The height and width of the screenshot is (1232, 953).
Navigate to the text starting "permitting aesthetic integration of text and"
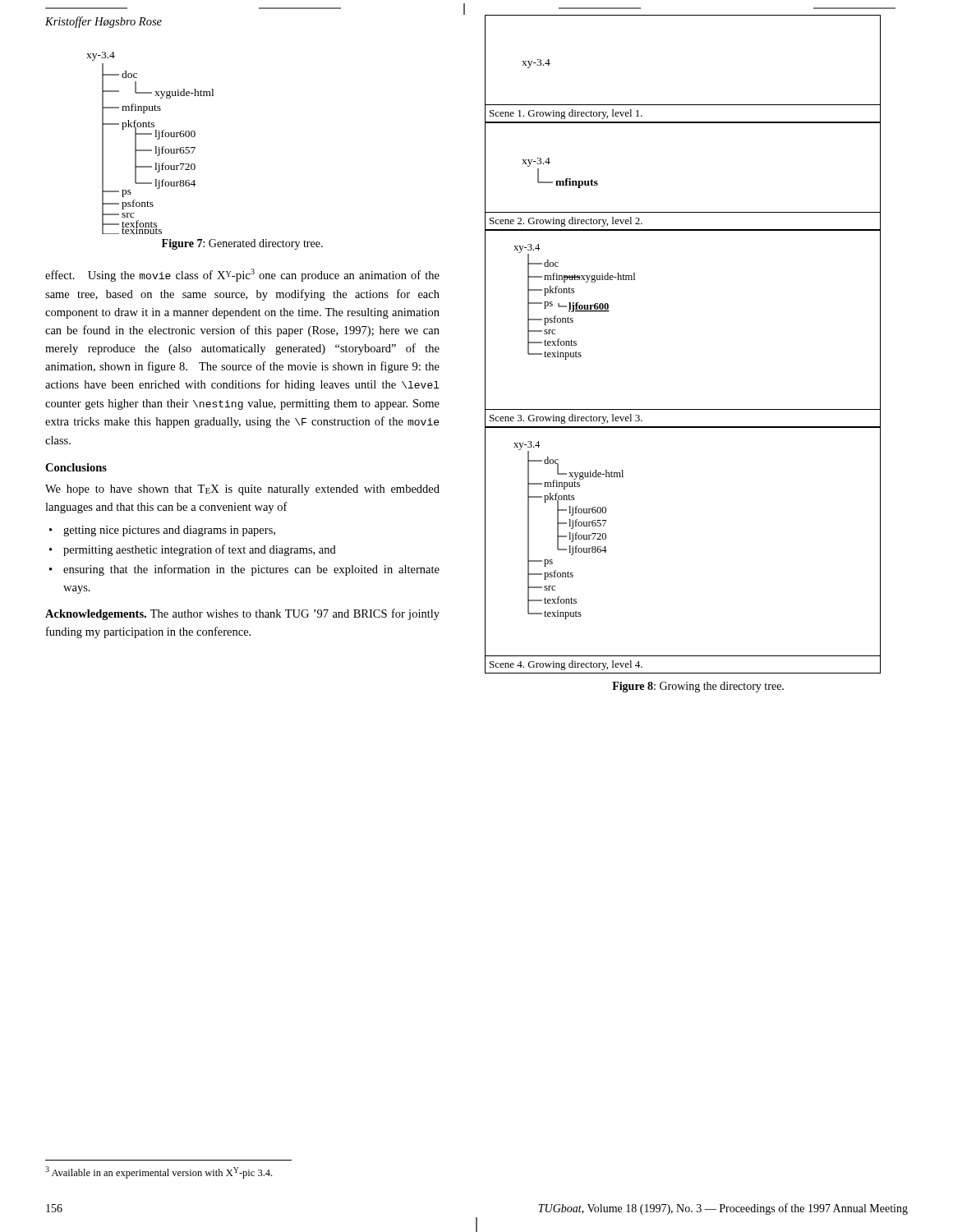pos(200,550)
